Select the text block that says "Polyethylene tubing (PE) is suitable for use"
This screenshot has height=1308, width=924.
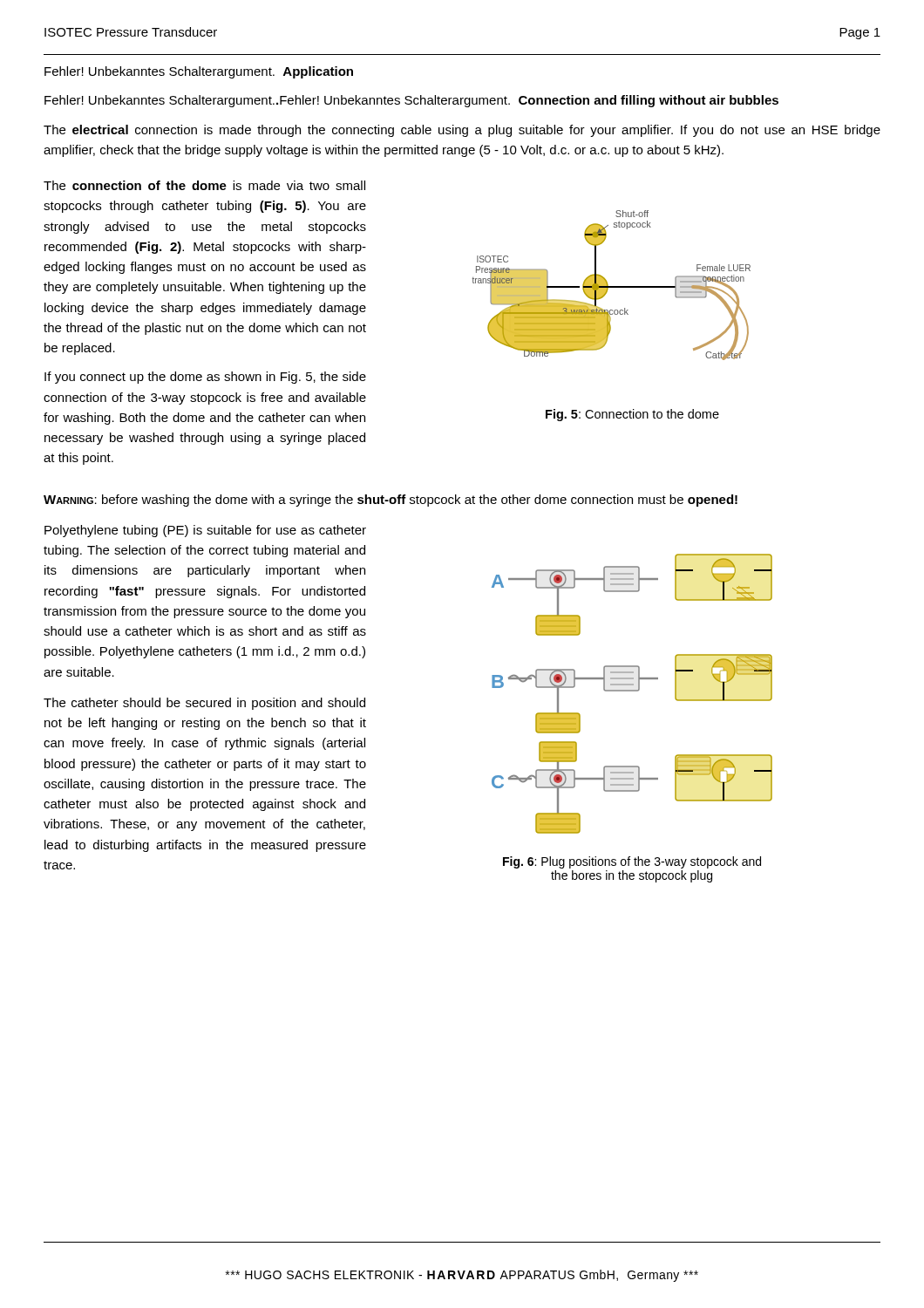(205, 697)
